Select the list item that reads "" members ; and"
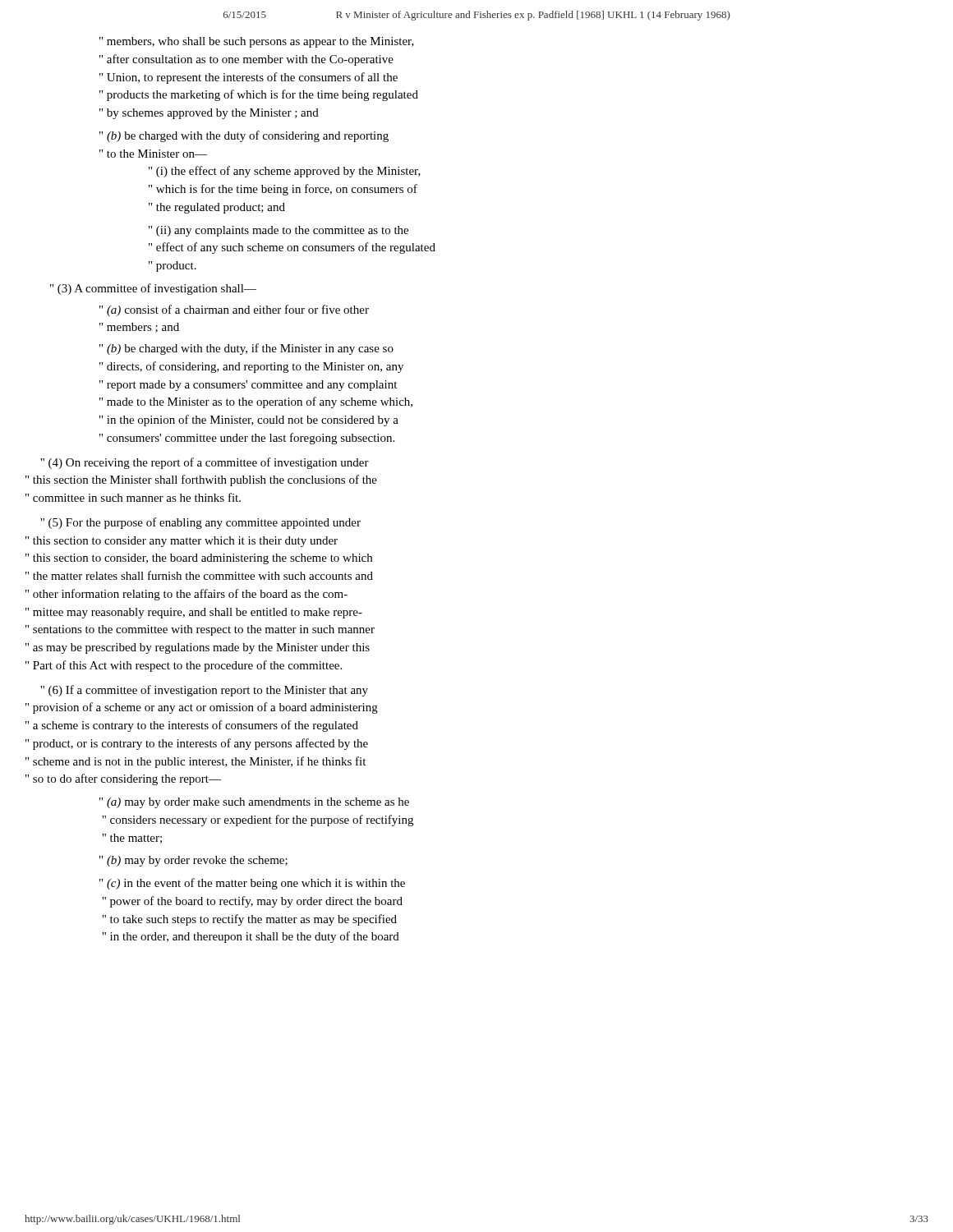Screen dimensions: 1232x953 coord(139,327)
